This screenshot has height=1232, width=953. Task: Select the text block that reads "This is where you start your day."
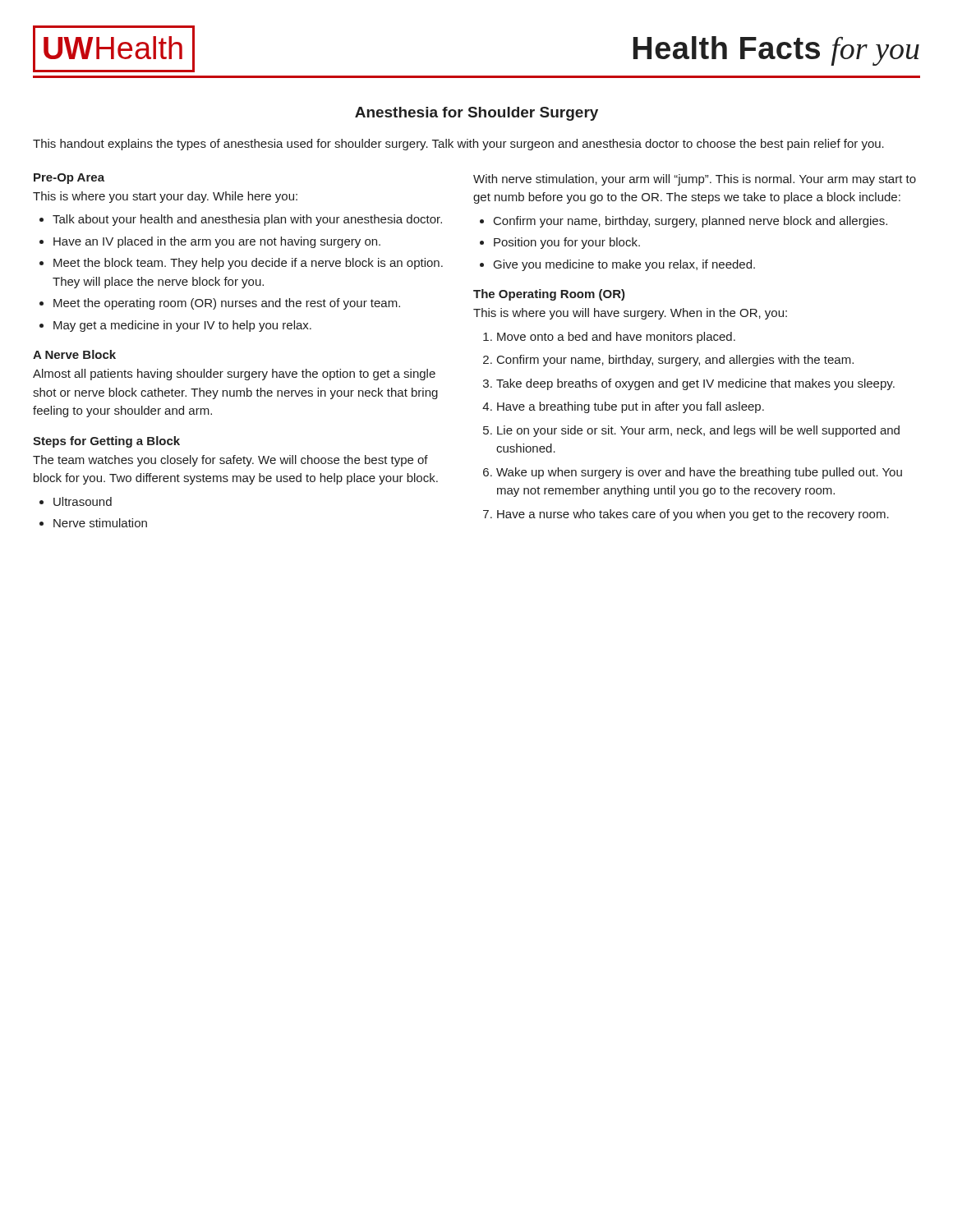[166, 195]
